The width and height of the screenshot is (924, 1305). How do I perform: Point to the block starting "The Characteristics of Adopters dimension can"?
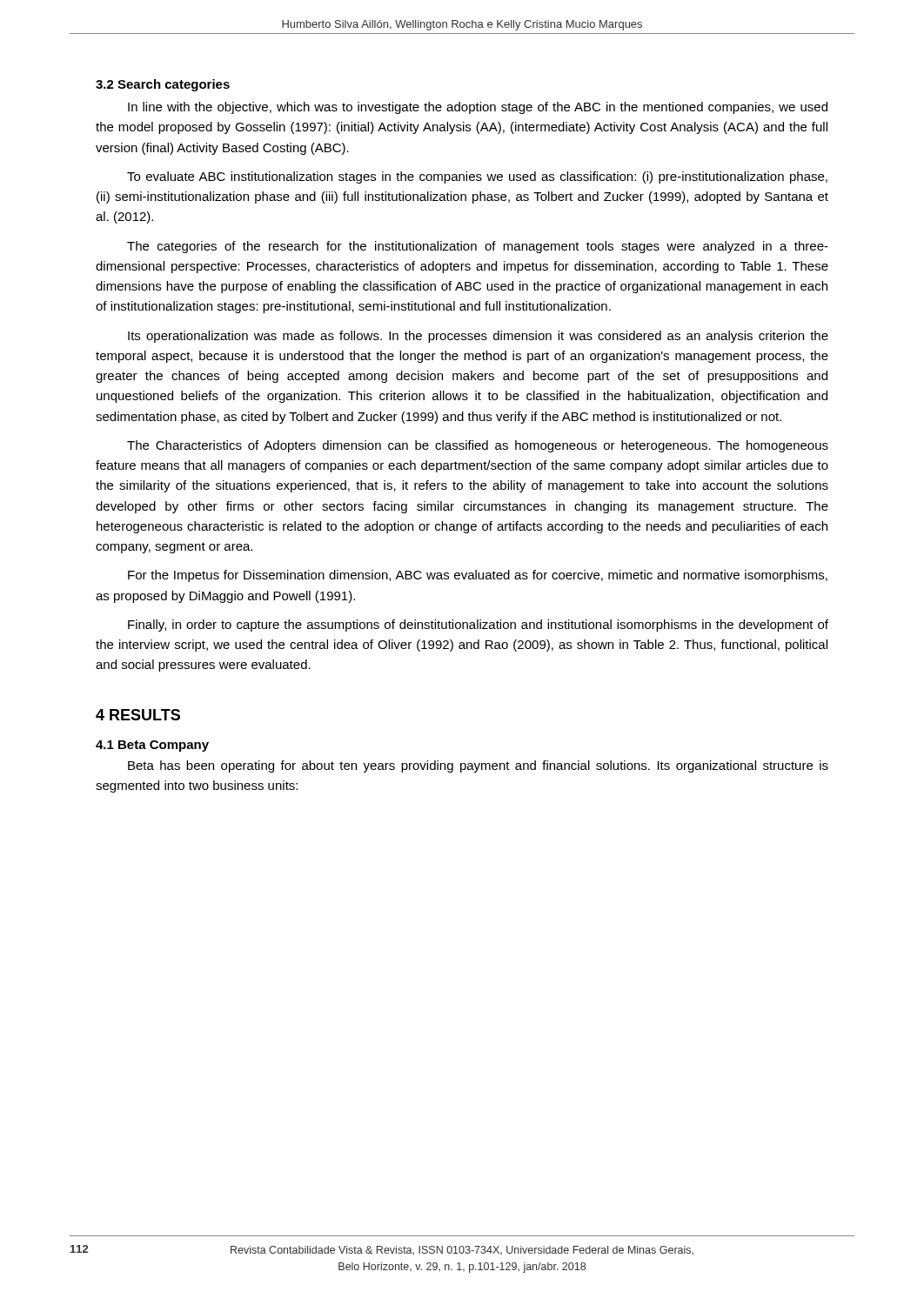click(x=462, y=495)
